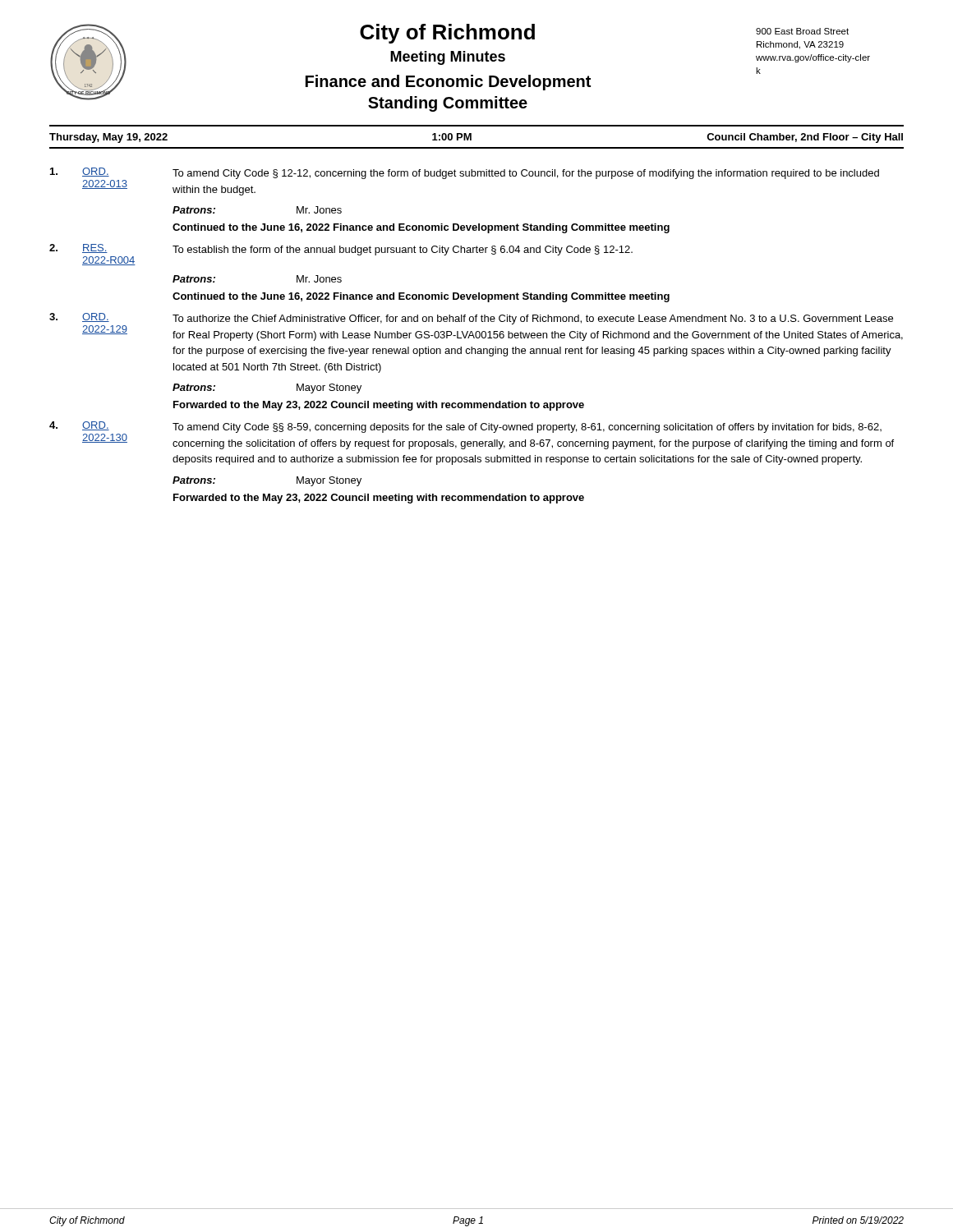Locate the title

point(448,32)
